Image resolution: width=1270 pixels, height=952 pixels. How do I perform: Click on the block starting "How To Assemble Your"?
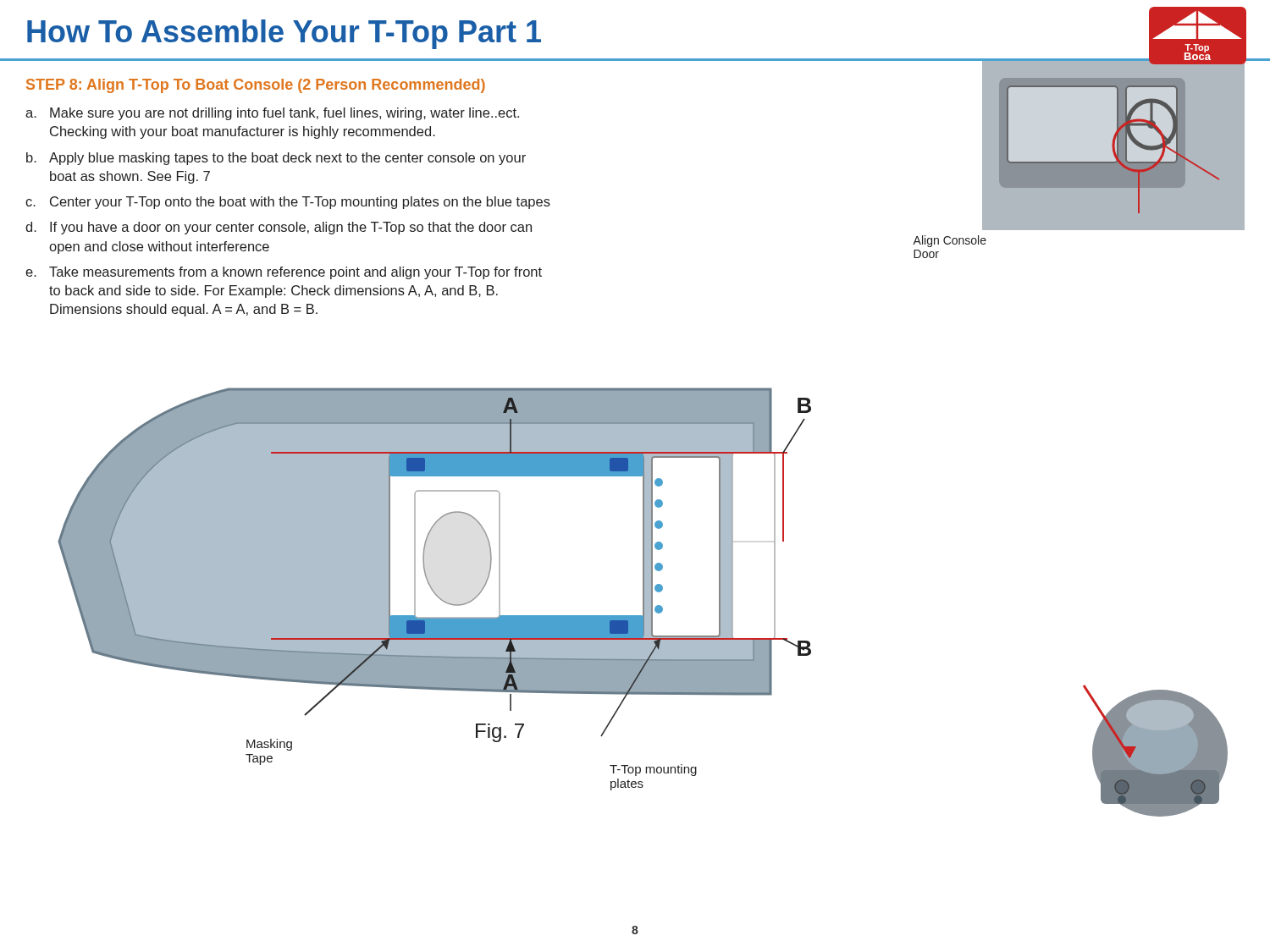click(x=276, y=33)
